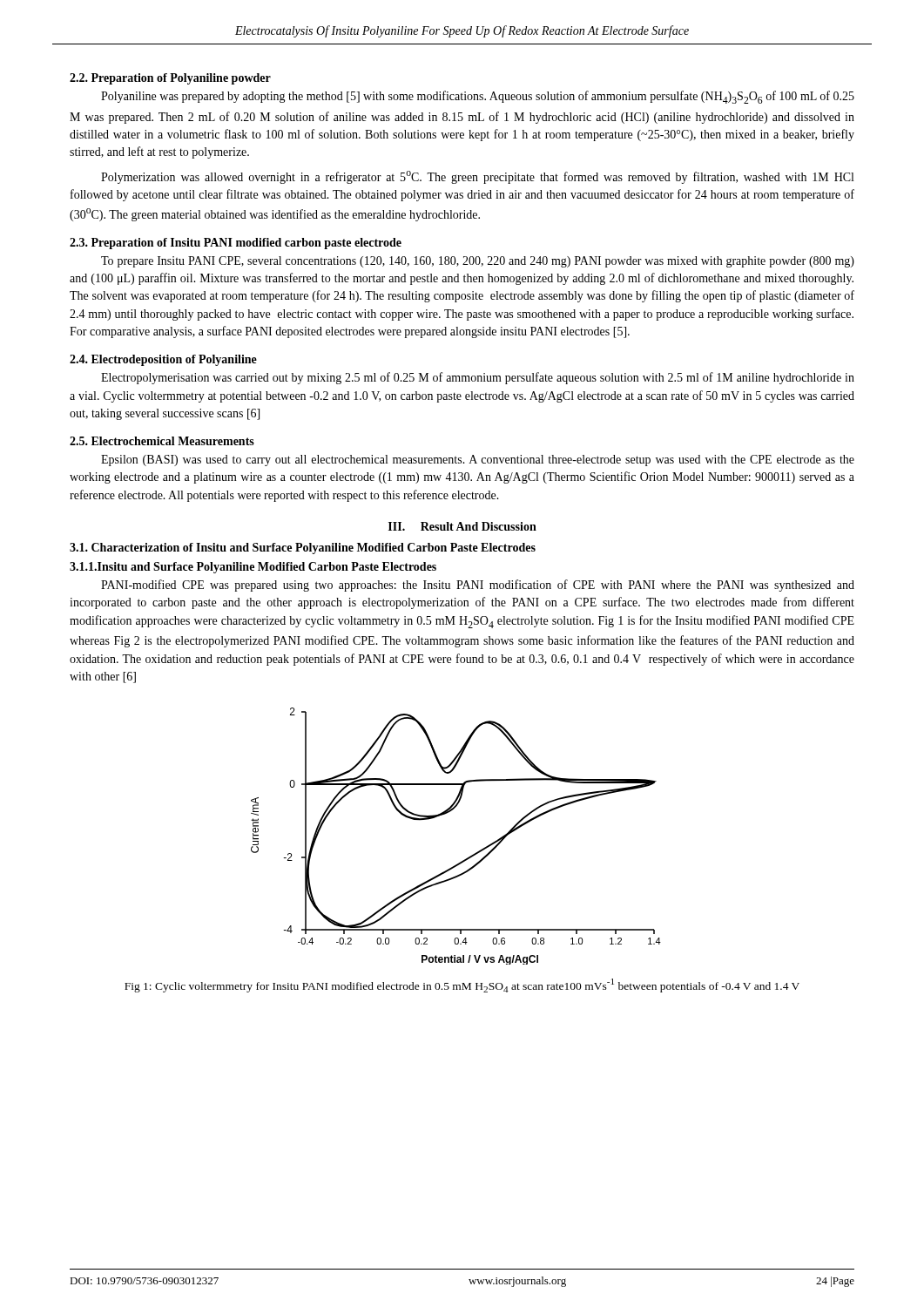Screen dimensions: 1307x924
Task: Locate the passage starting "To prepare Insitu PANI CPE, several"
Action: [x=462, y=296]
